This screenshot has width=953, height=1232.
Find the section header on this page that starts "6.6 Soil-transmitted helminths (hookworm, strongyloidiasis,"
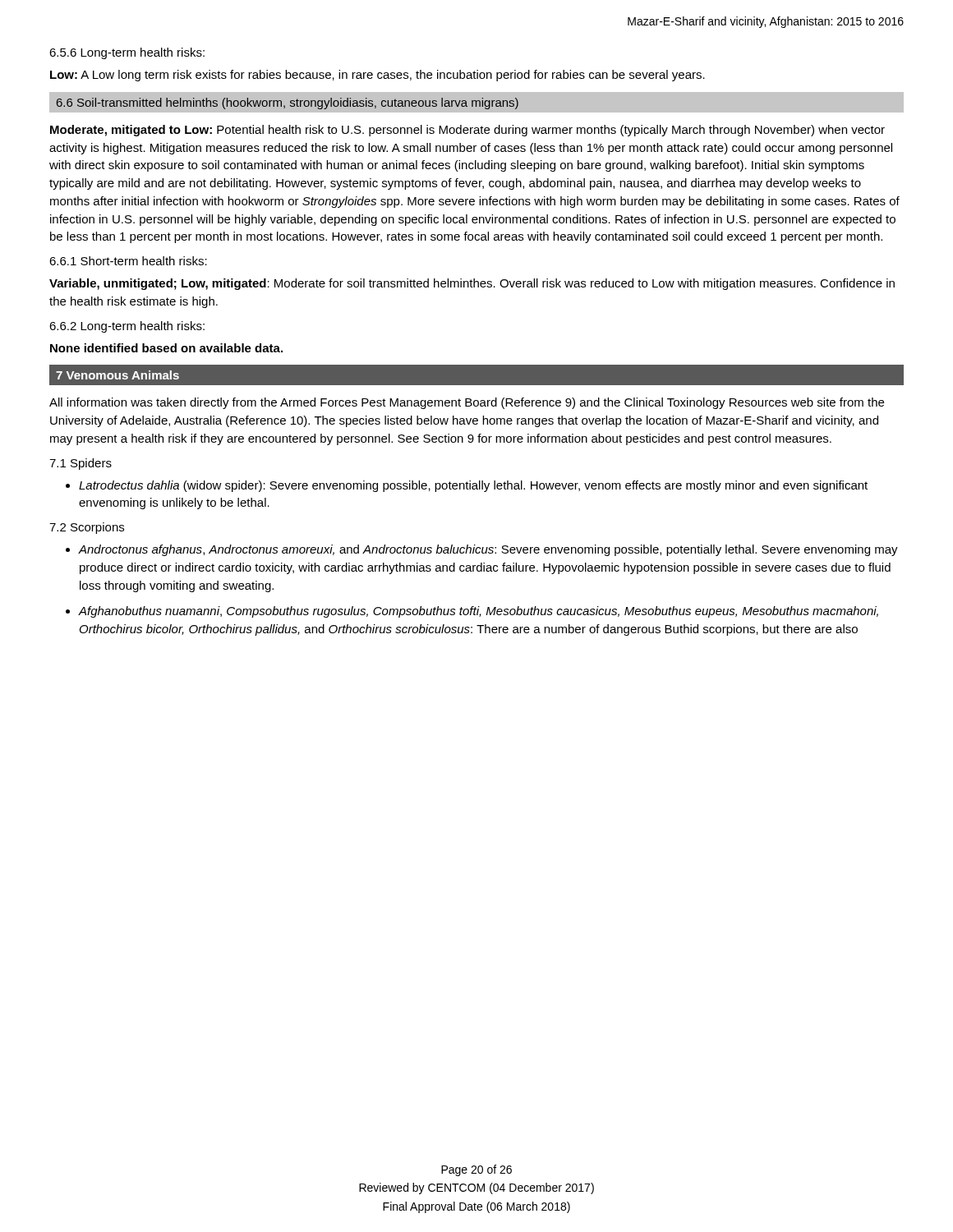[476, 102]
